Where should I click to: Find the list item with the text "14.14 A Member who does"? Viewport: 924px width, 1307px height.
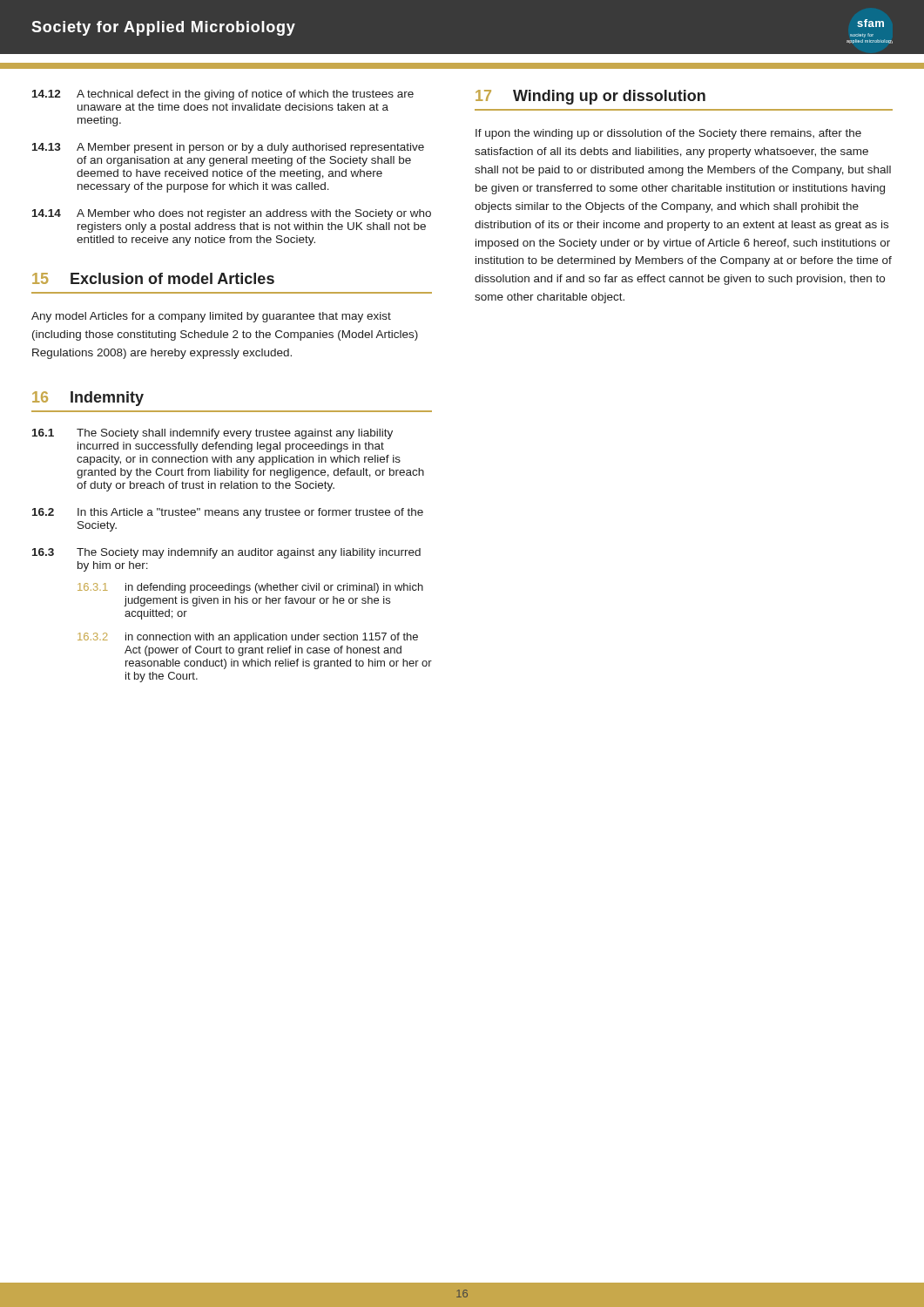[x=232, y=226]
